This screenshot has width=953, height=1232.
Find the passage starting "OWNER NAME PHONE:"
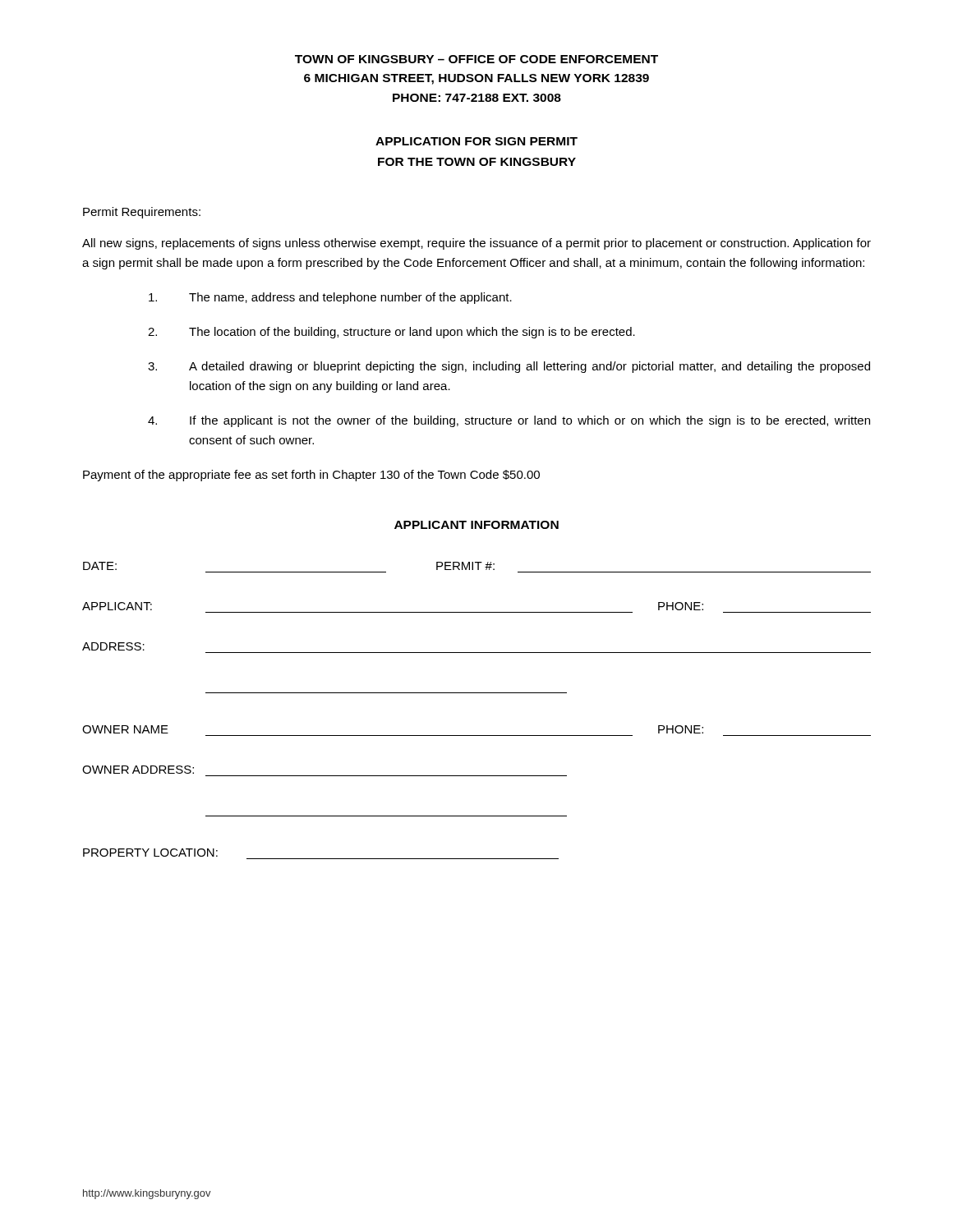476,728
